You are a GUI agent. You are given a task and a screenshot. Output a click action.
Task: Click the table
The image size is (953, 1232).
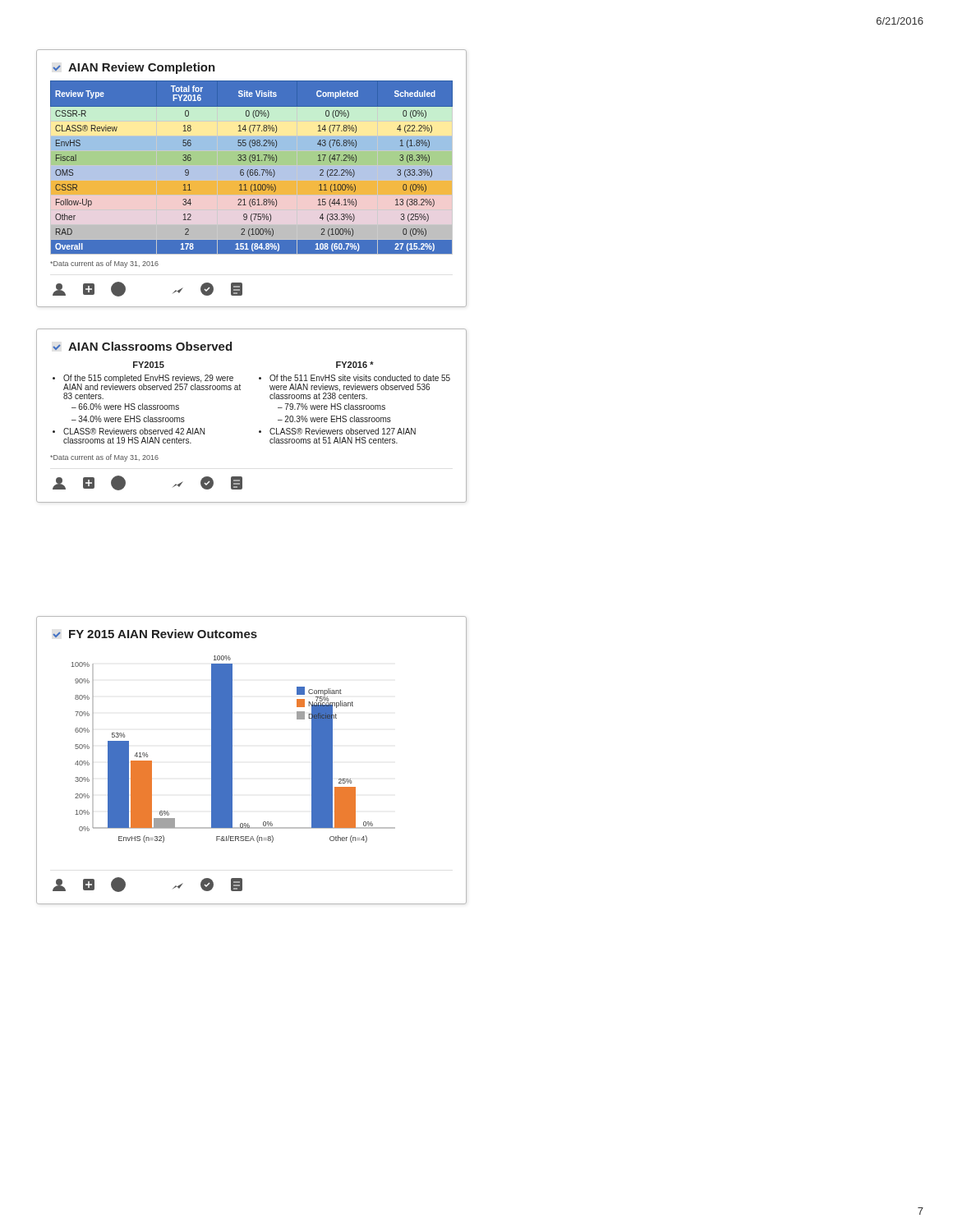point(251,178)
